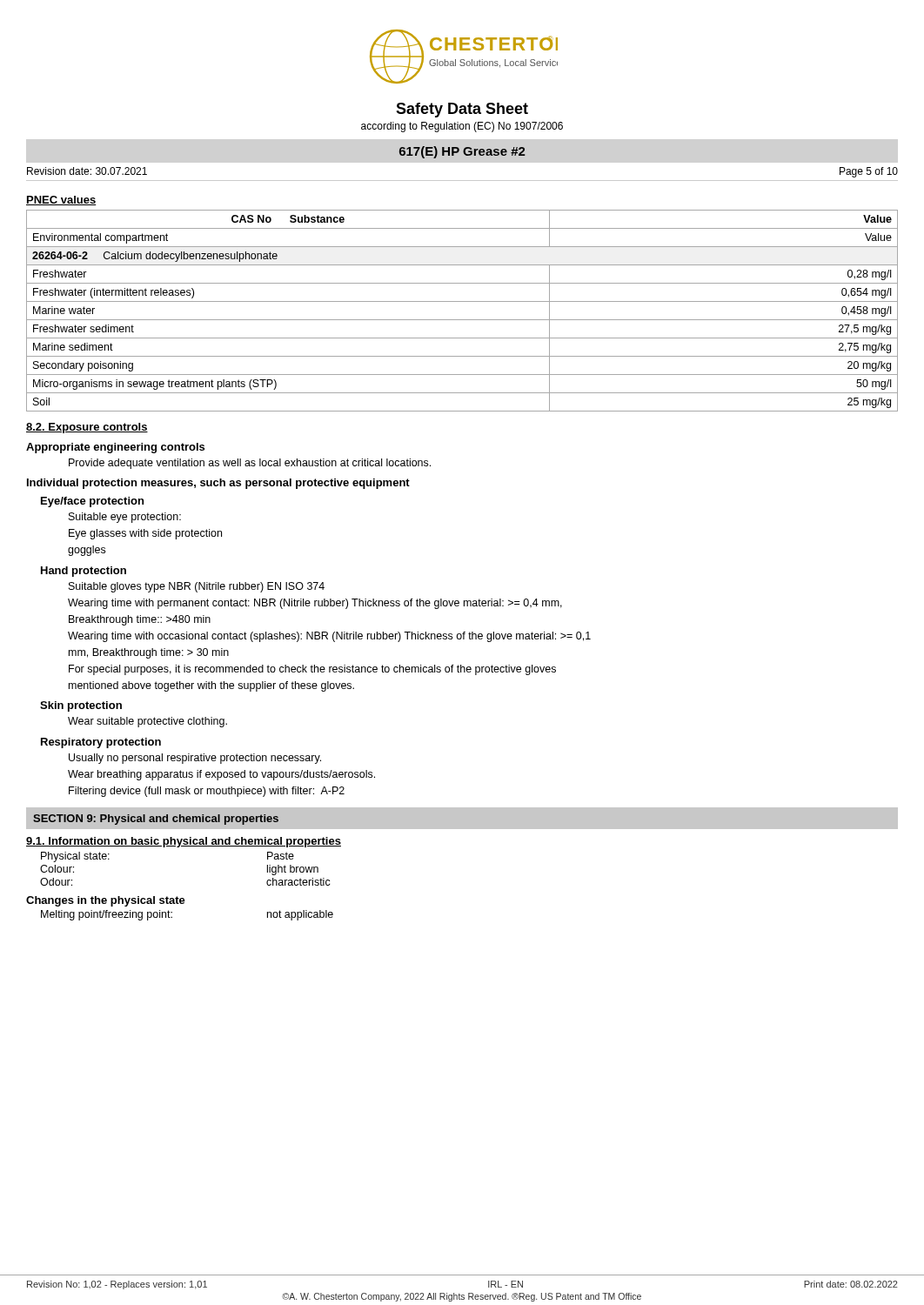Find the text block with the text "Suitable gloves type NBR (Nitrile rubber)"

[196, 586]
